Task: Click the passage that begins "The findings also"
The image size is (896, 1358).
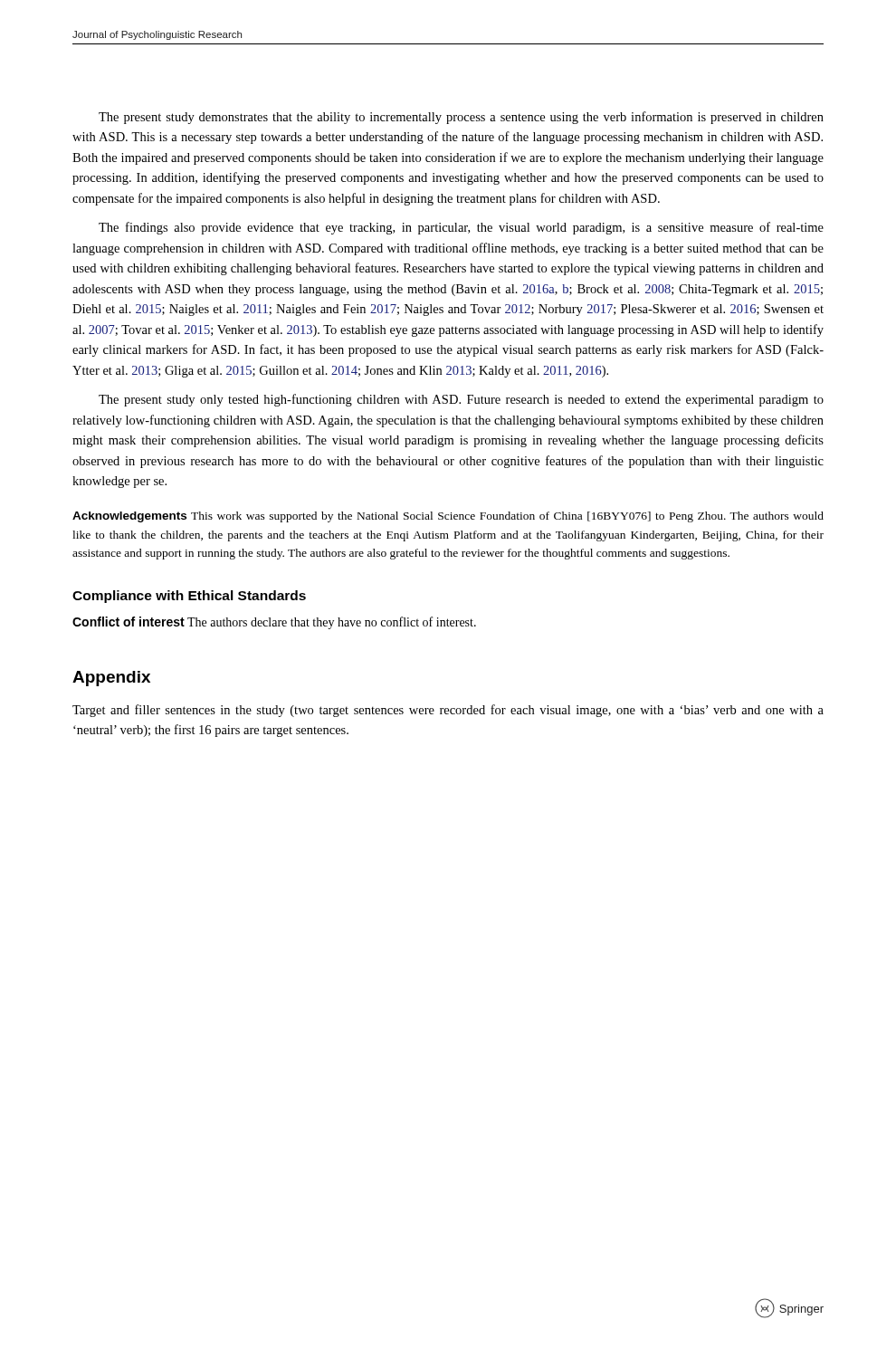Action: 448,299
